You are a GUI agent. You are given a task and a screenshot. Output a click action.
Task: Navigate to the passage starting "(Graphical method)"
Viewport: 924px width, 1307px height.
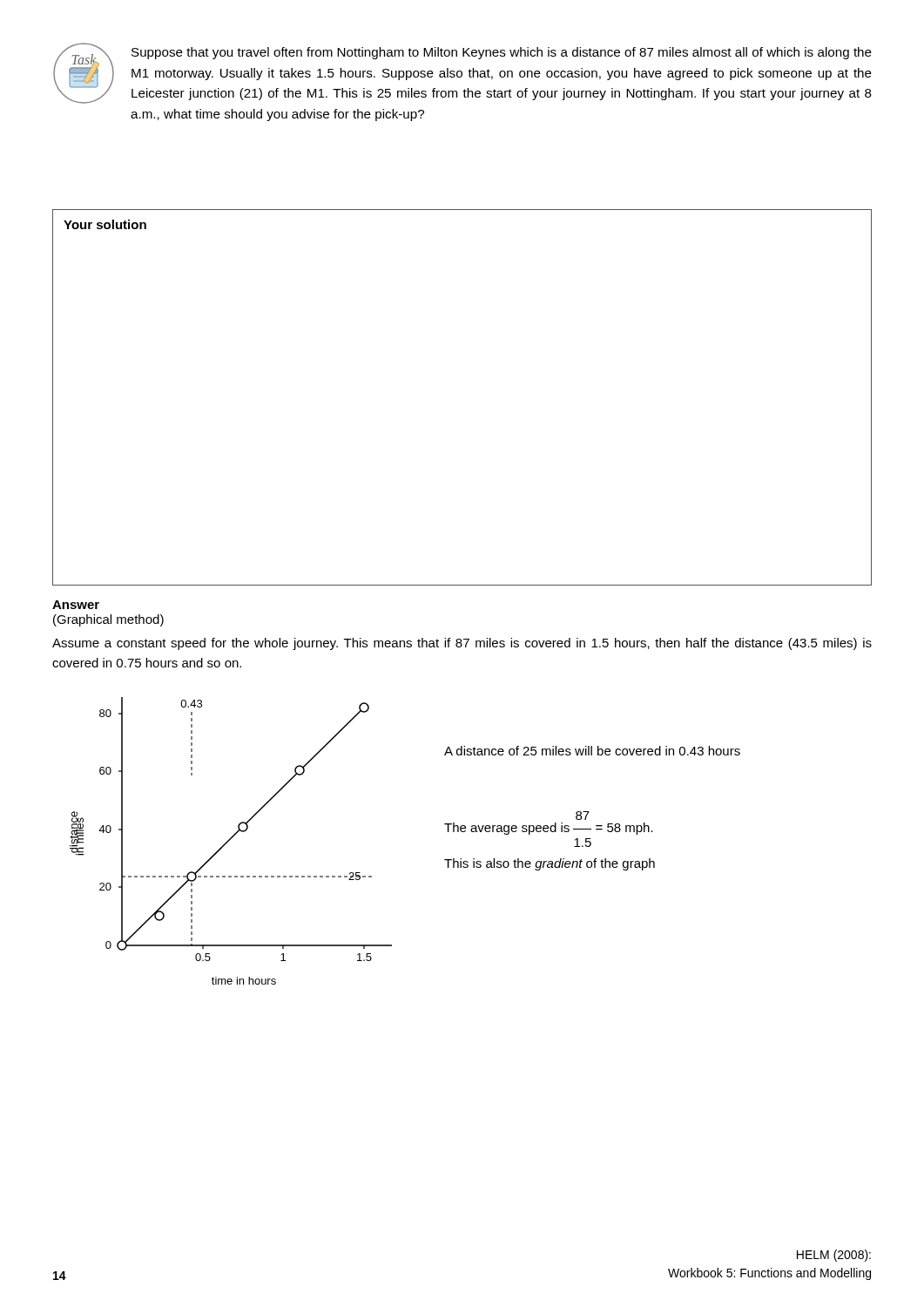pyautogui.click(x=108, y=619)
